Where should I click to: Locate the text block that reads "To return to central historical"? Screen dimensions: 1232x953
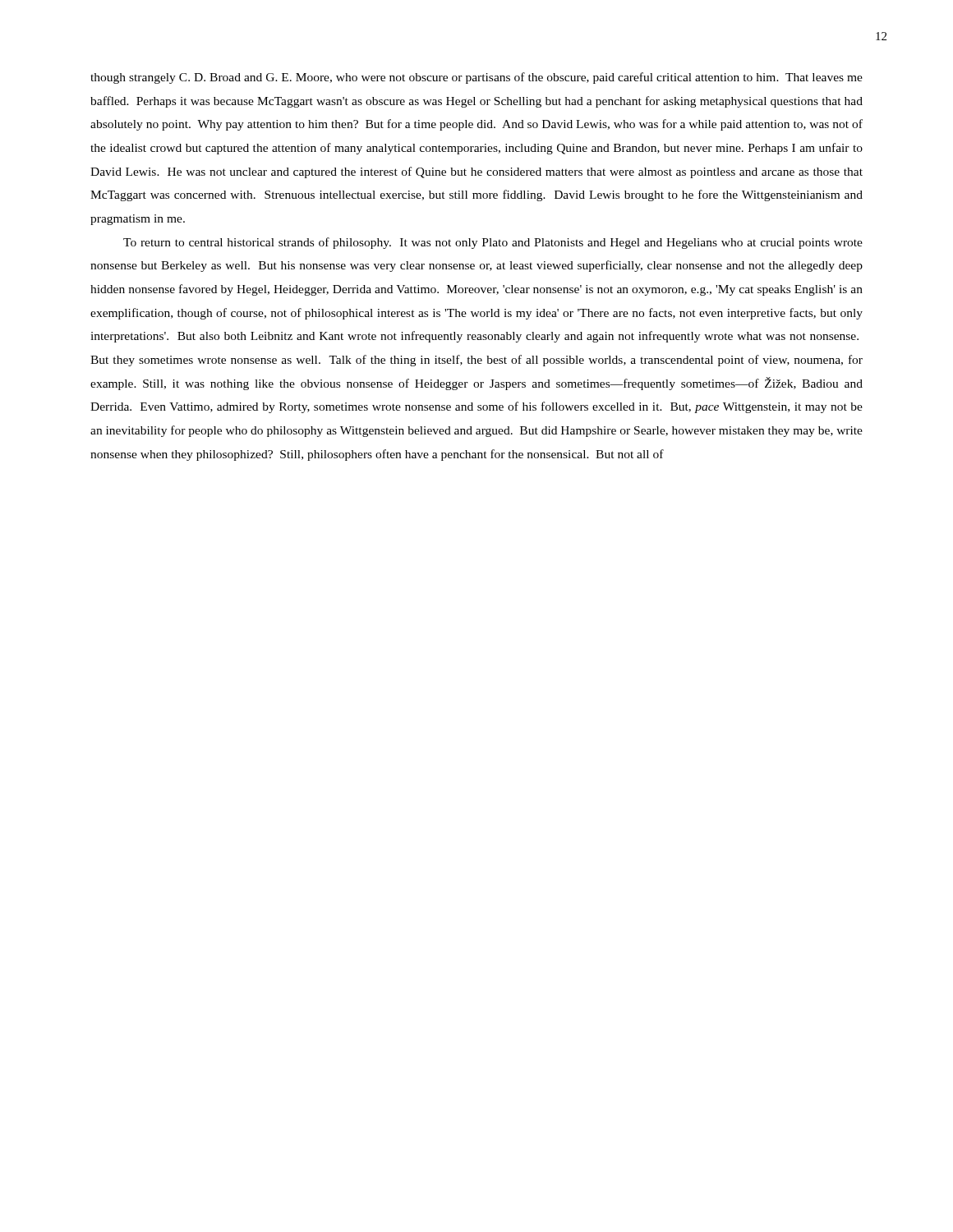(x=476, y=348)
